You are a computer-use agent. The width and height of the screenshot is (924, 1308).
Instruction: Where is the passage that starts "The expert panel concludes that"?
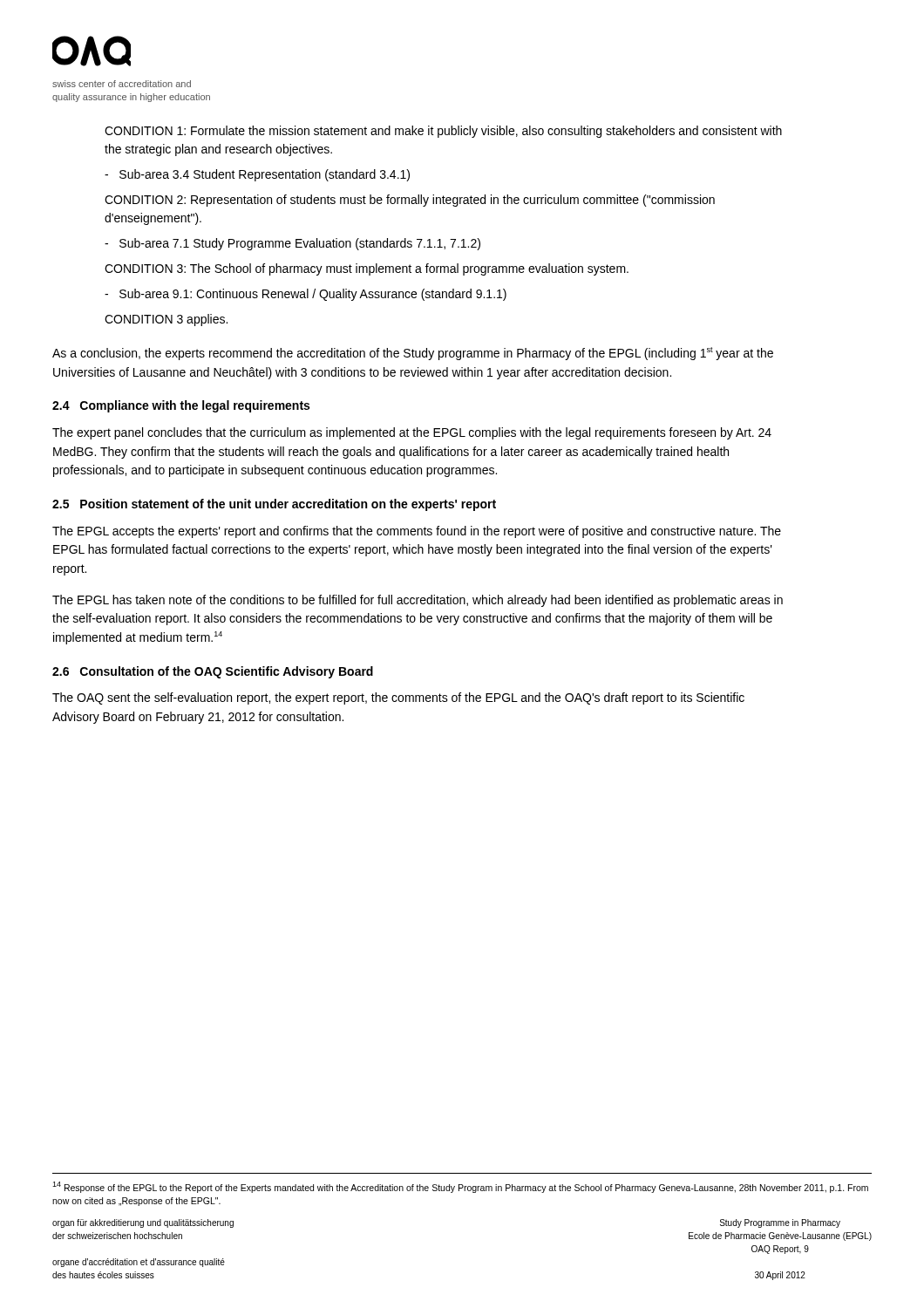tap(412, 451)
